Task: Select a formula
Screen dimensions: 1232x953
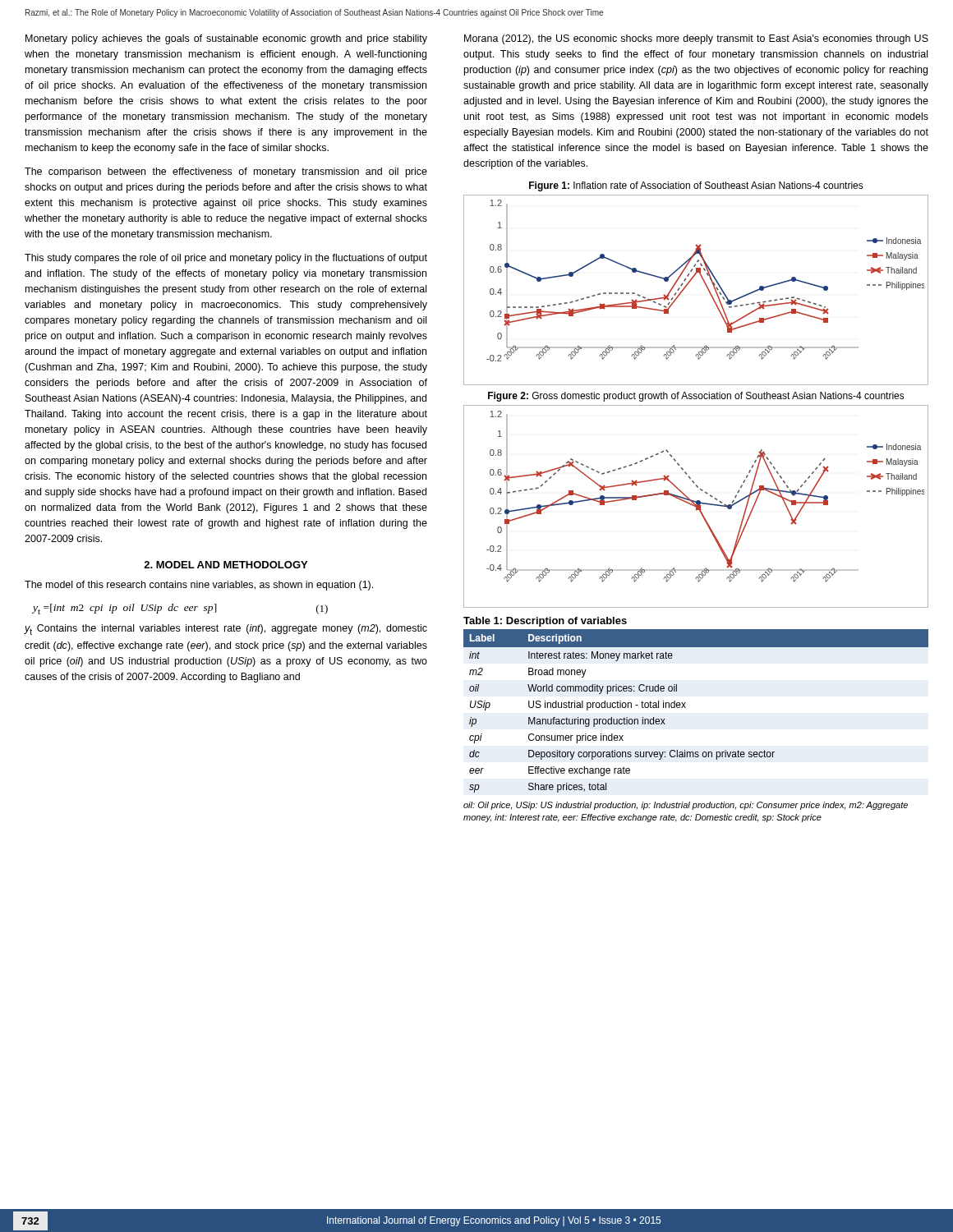Action: click(180, 608)
